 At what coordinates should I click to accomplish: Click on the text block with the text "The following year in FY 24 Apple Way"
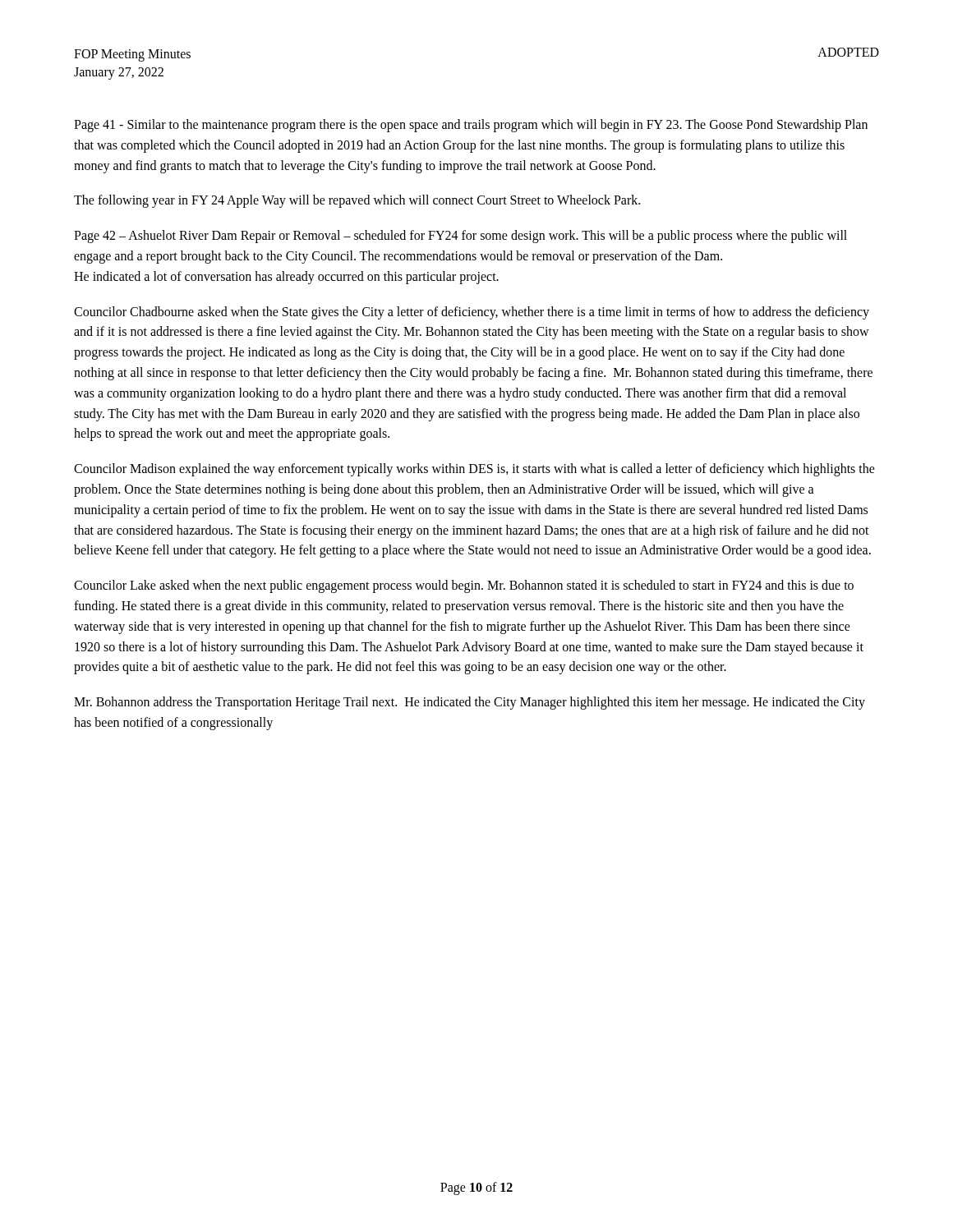point(357,200)
